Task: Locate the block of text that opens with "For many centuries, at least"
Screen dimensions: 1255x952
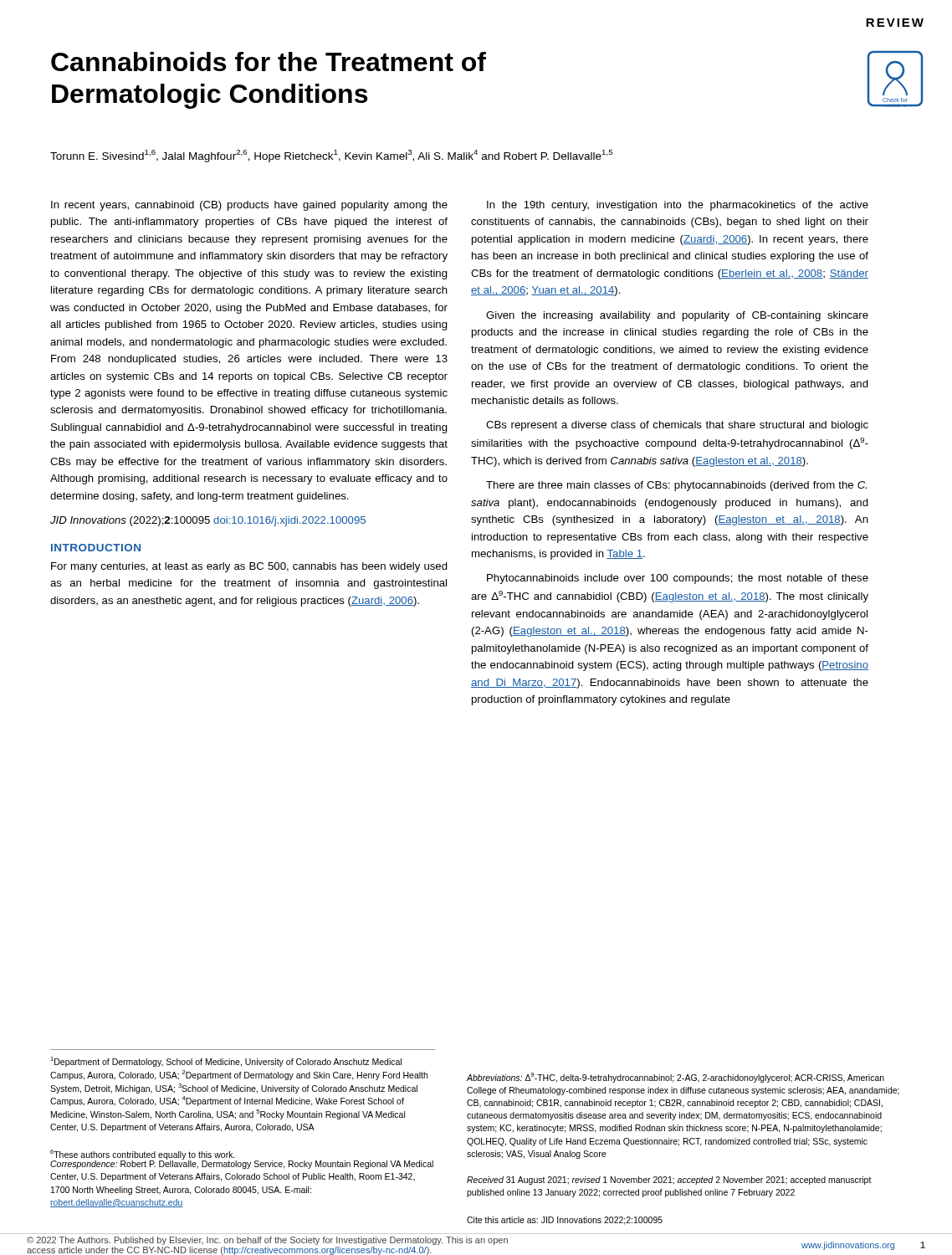Action: click(249, 583)
